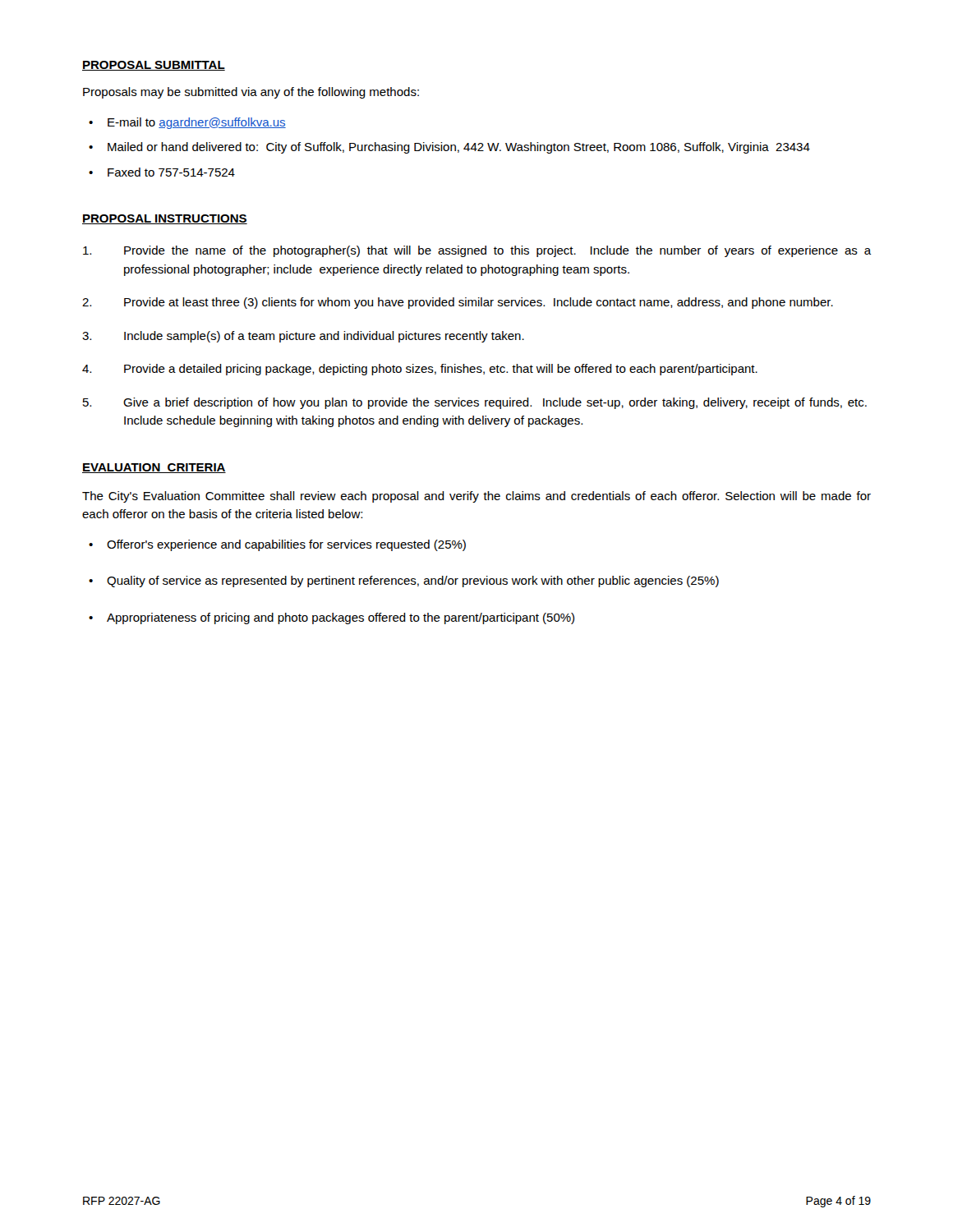Click on the section header that reads "PROPOSAL SUBMITTAL"
The width and height of the screenshot is (953, 1232).
point(153,64)
